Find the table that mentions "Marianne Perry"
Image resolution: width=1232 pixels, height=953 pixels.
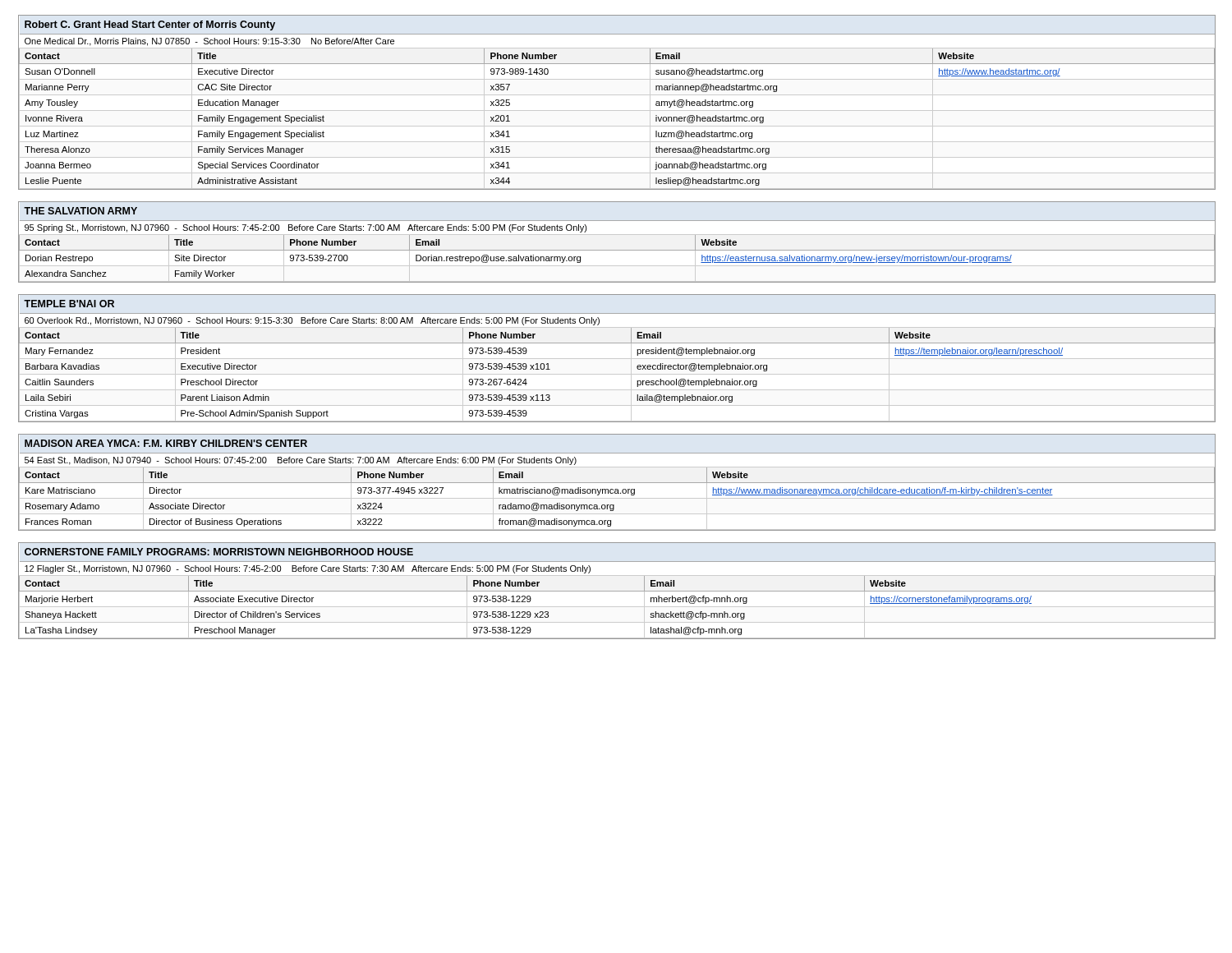[617, 102]
